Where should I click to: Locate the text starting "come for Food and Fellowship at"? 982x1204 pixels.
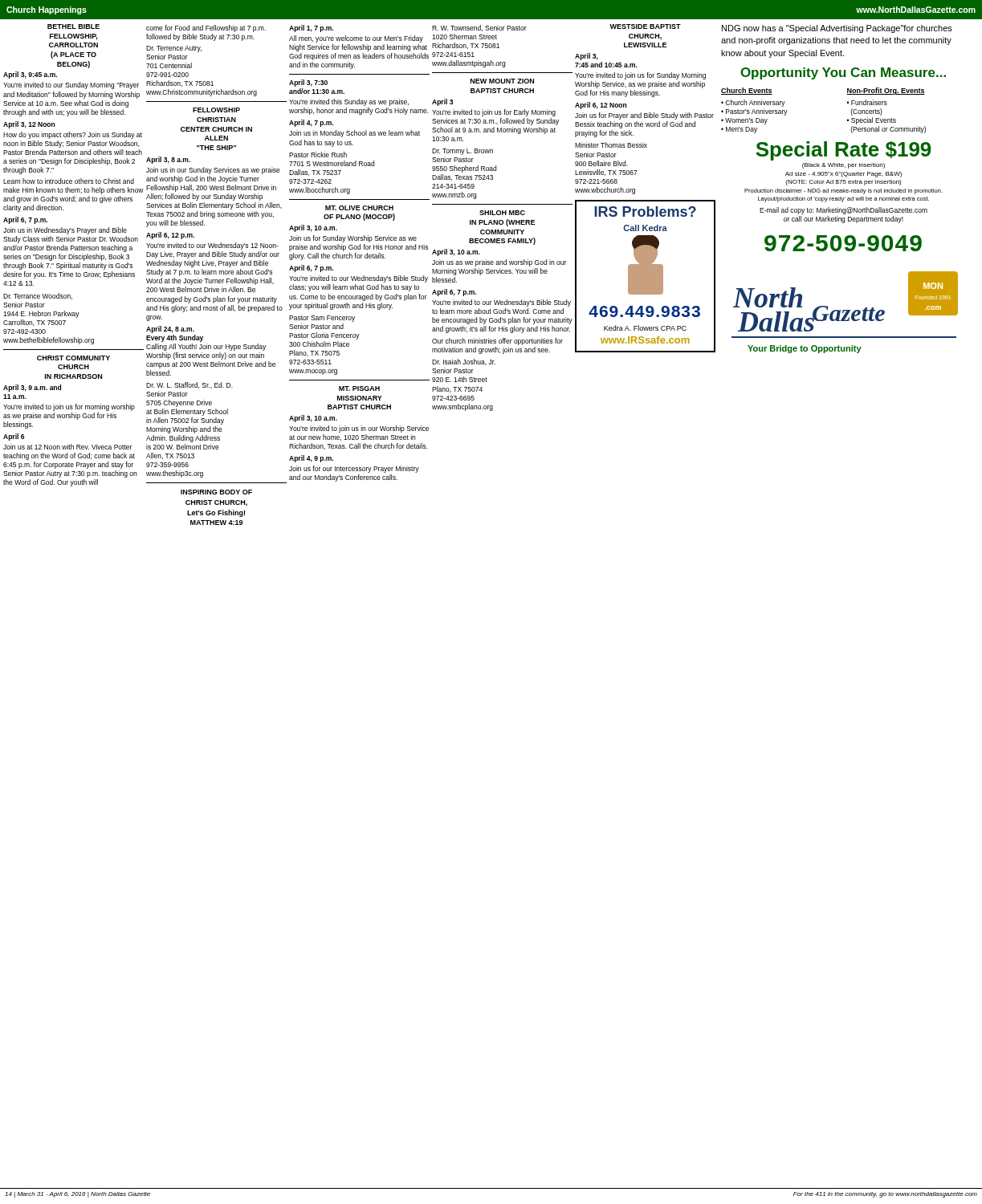[216, 33]
